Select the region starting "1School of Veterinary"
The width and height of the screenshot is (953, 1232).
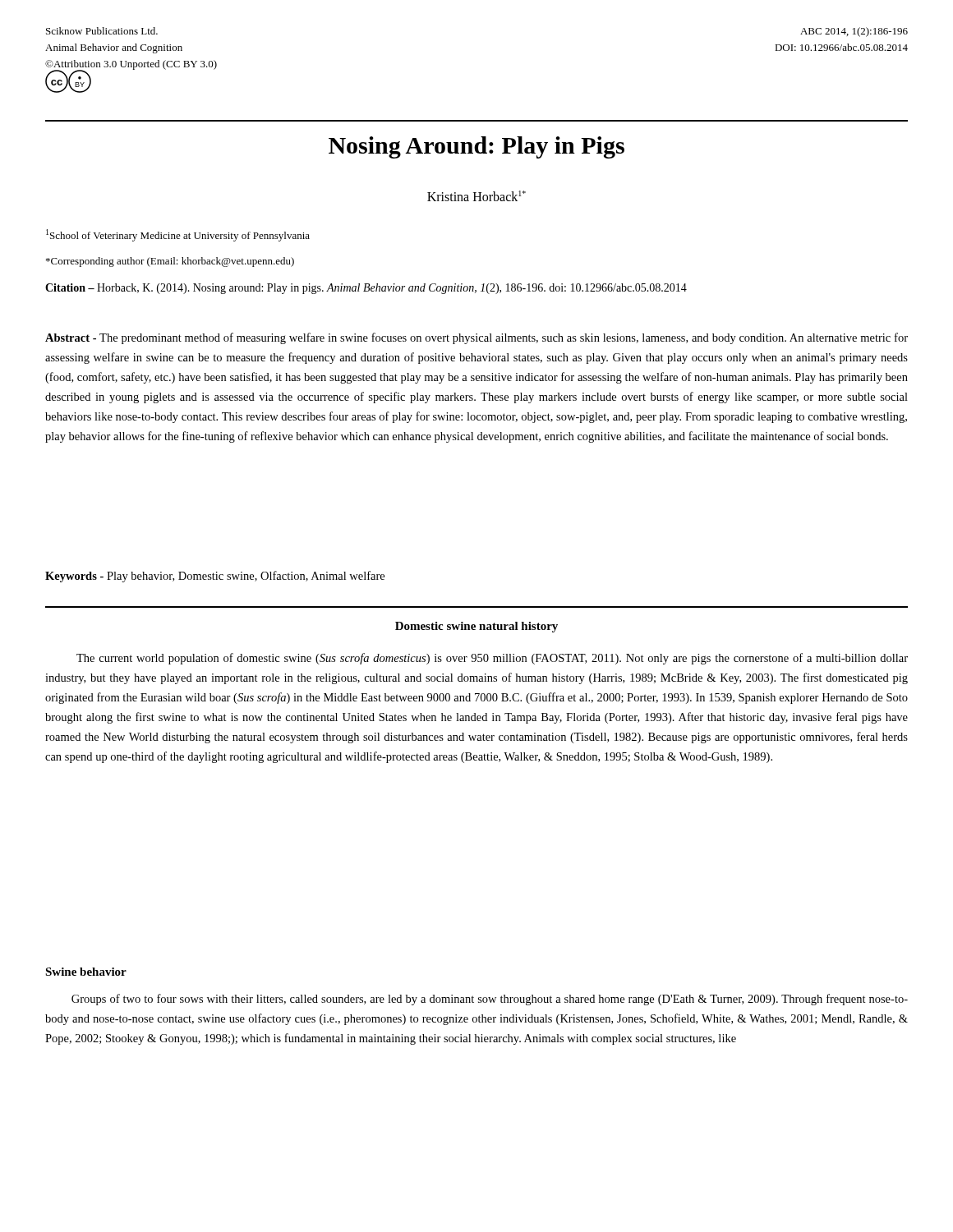177,235
